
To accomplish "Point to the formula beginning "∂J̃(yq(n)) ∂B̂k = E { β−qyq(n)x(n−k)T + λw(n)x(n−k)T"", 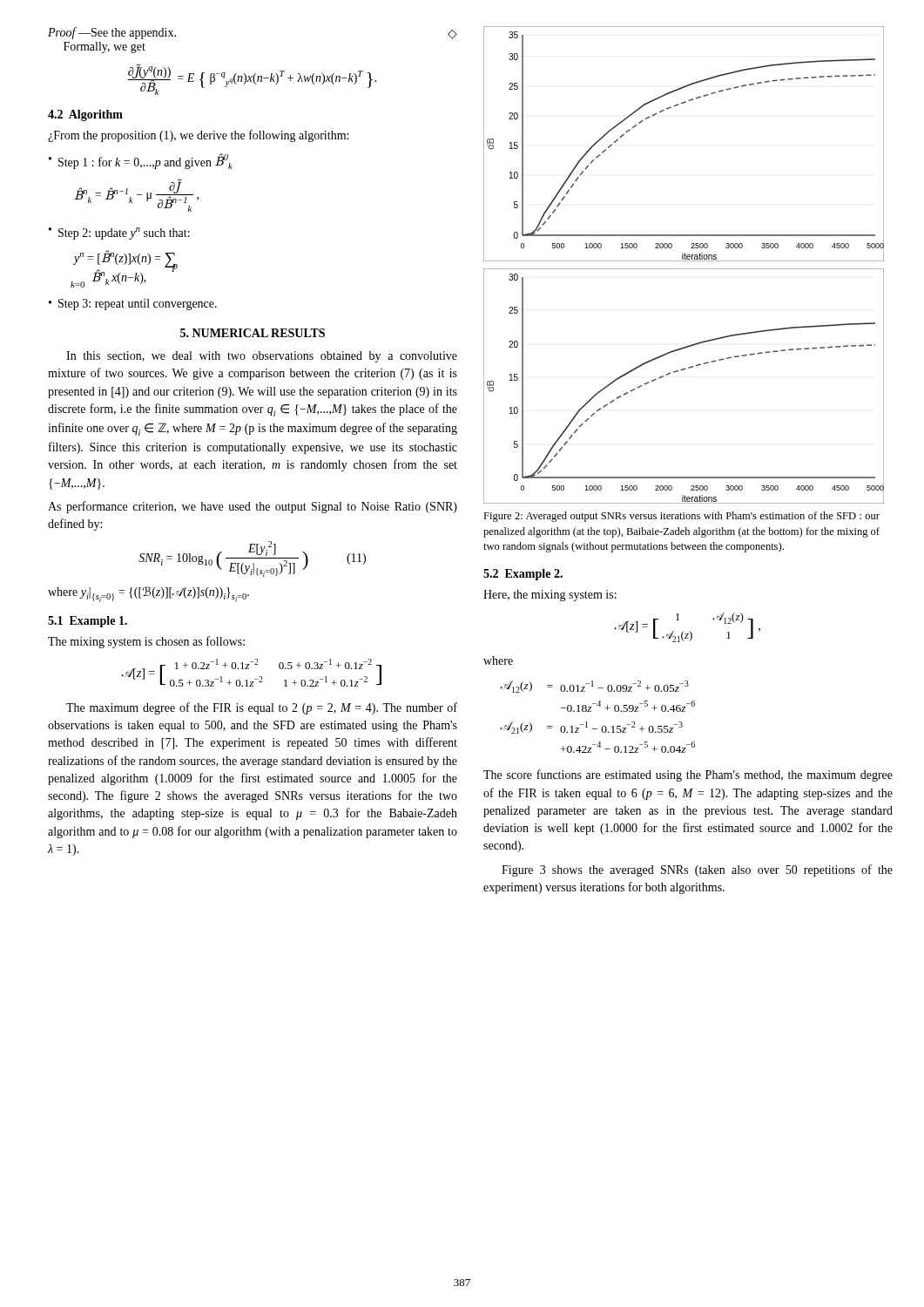I will [253, 79].
